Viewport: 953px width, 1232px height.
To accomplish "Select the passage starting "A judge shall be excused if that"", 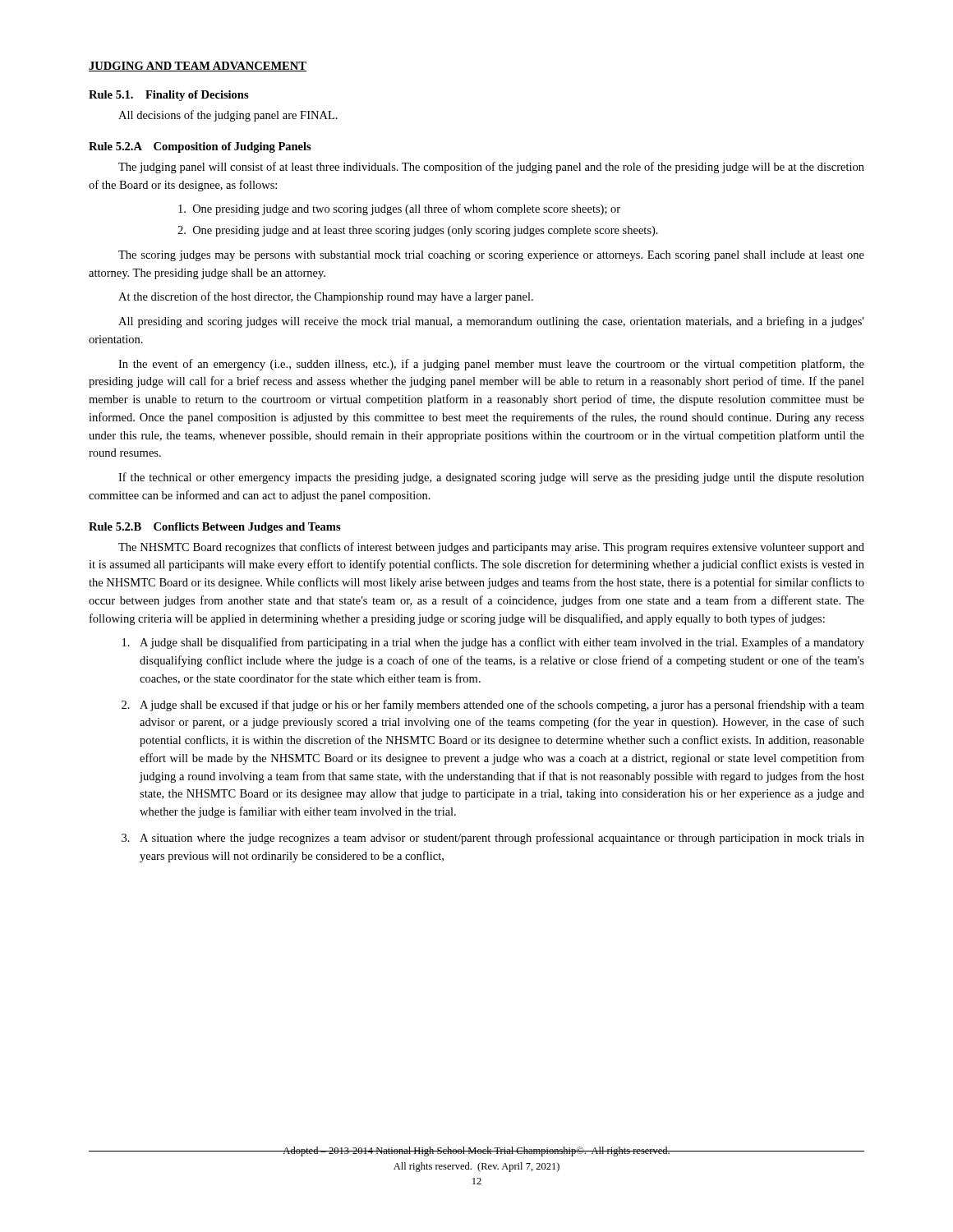I will click(x=502, y=758).
